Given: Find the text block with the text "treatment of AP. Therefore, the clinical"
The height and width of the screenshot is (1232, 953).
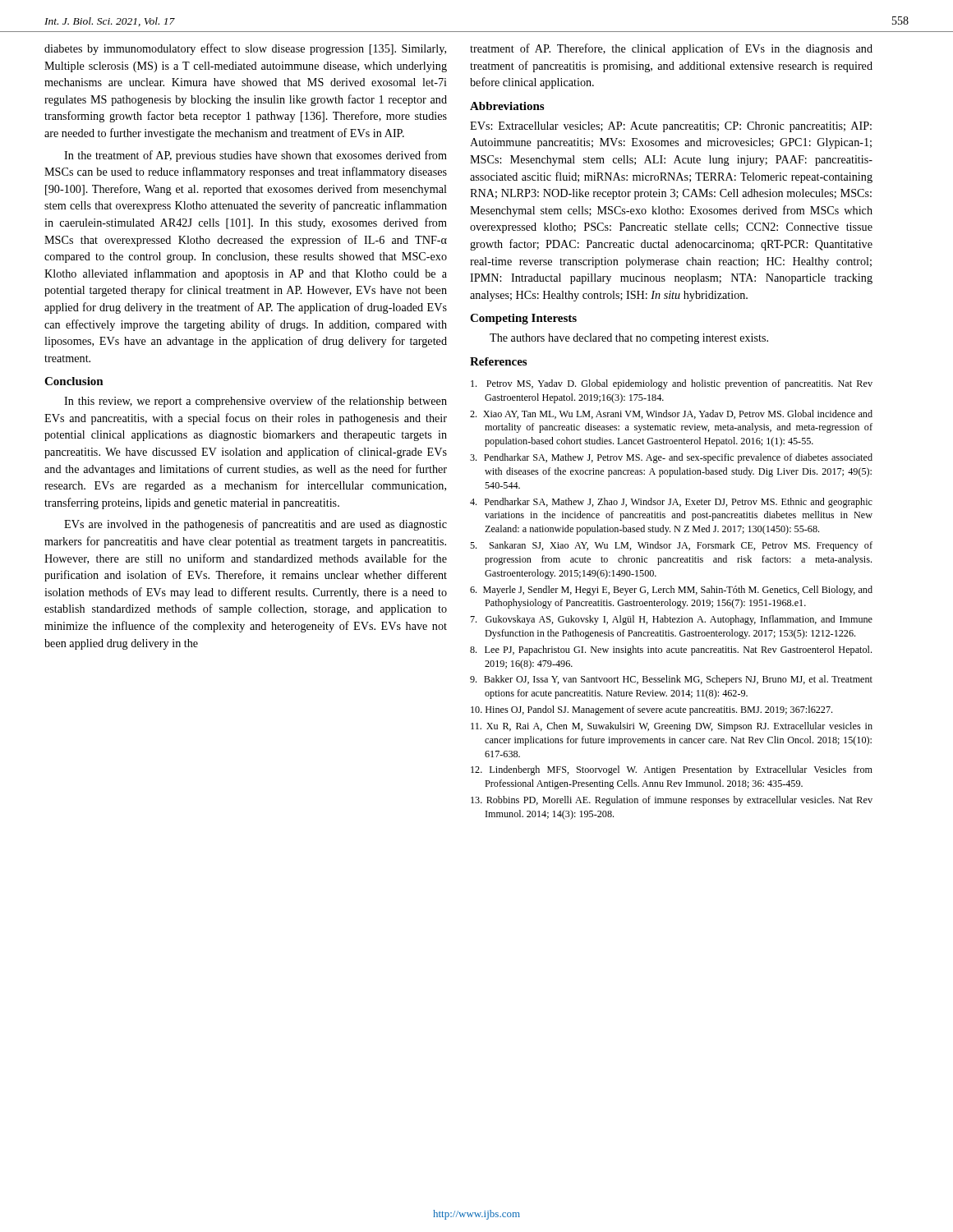Looking at the screenshot, I should 671,66.
